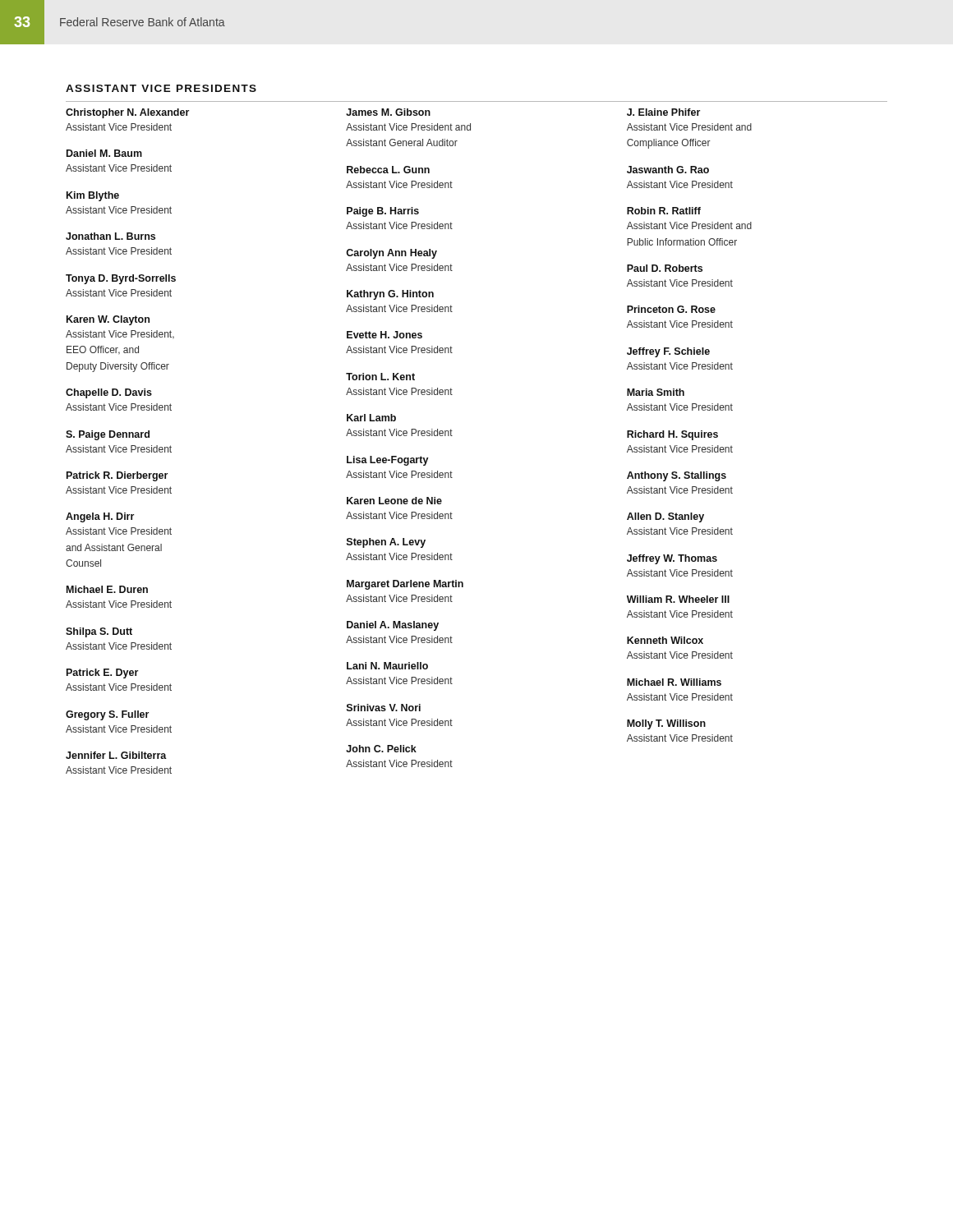The image size is (953, 1232).
Task: Locate the text block starting "Kathryn G. Hinton Assistant Vice President"
Action: 390,295
